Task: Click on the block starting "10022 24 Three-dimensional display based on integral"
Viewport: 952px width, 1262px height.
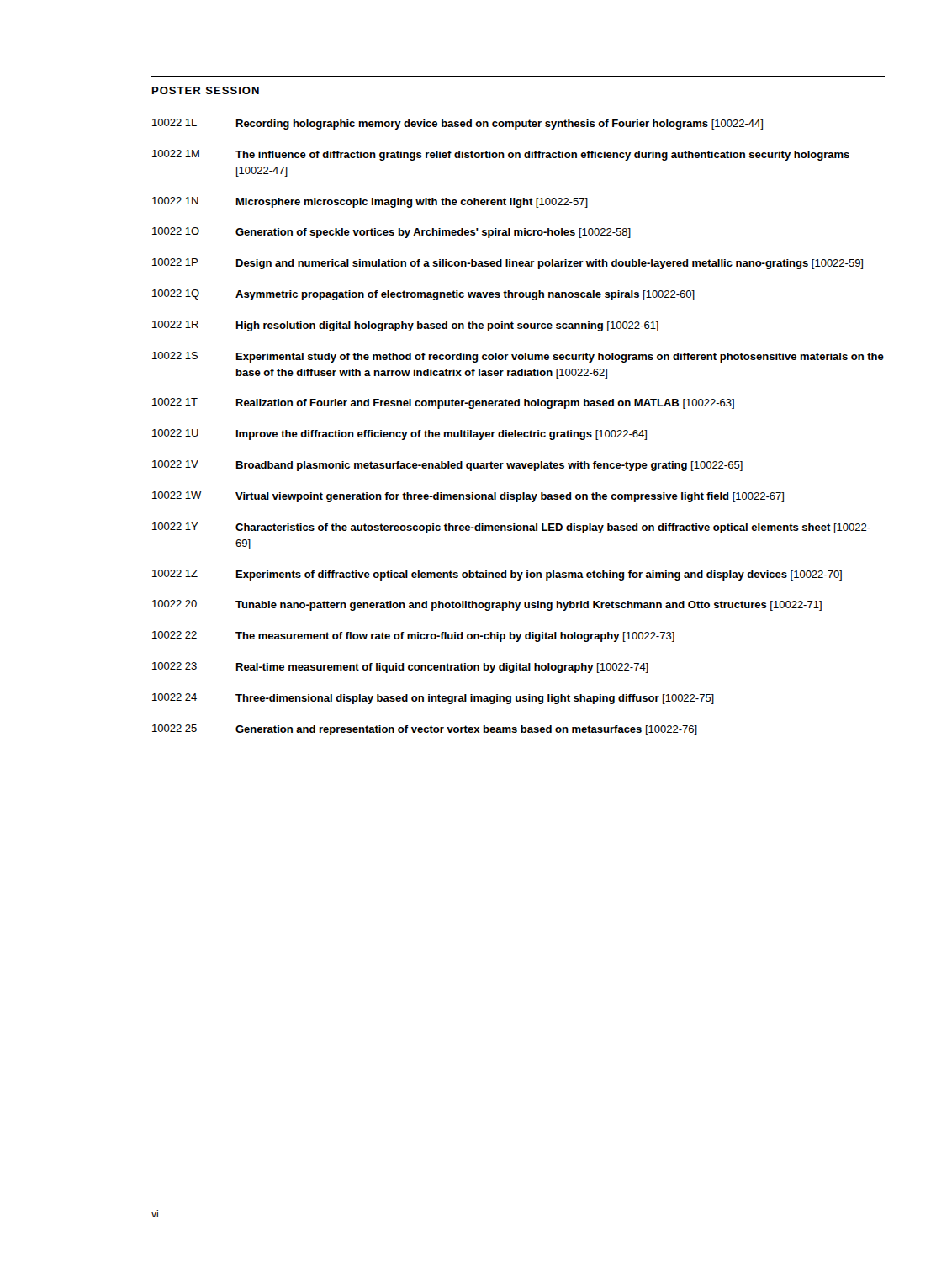Action: tap(518, 699)
